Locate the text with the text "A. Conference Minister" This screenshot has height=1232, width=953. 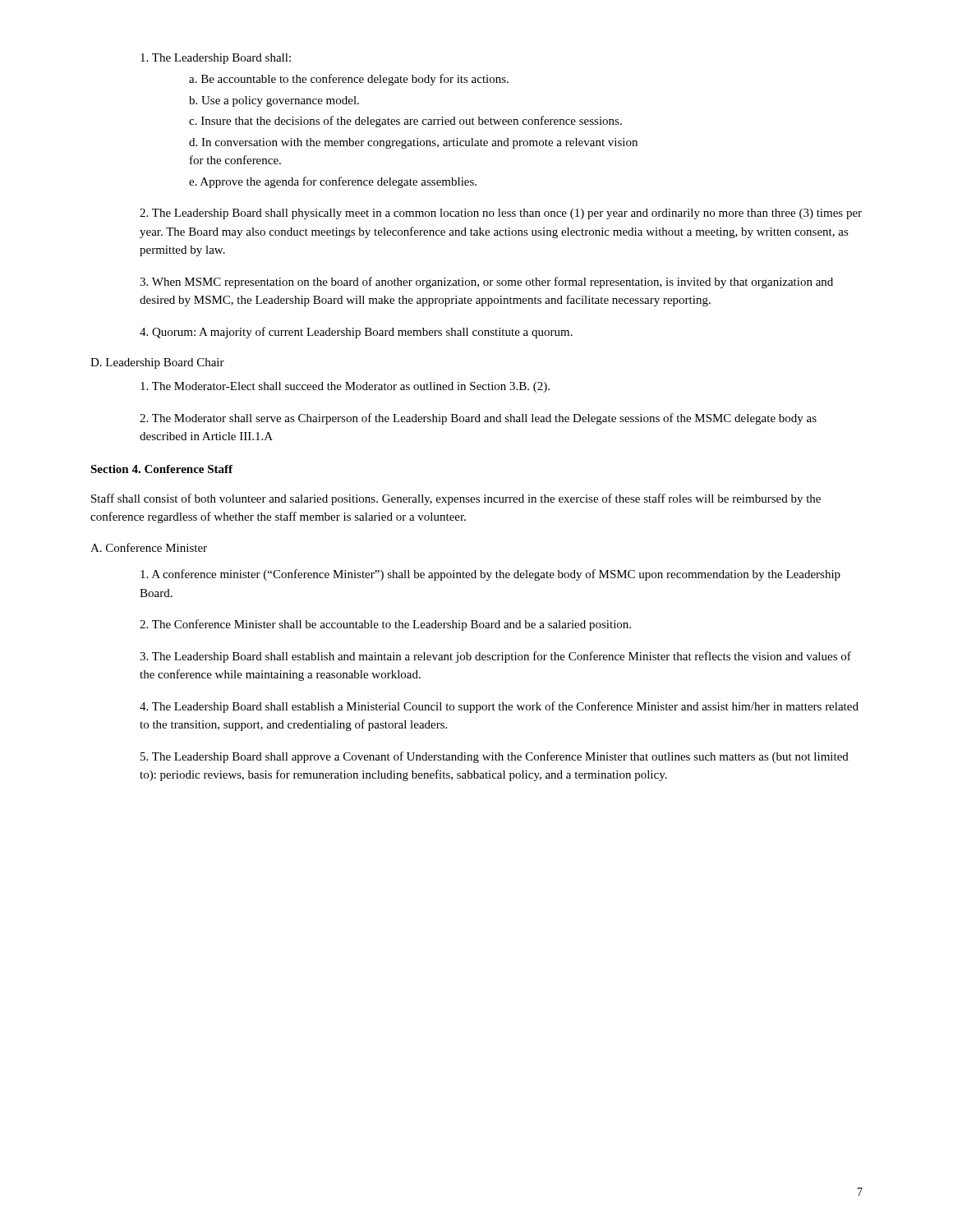click(x=149, y=547)
